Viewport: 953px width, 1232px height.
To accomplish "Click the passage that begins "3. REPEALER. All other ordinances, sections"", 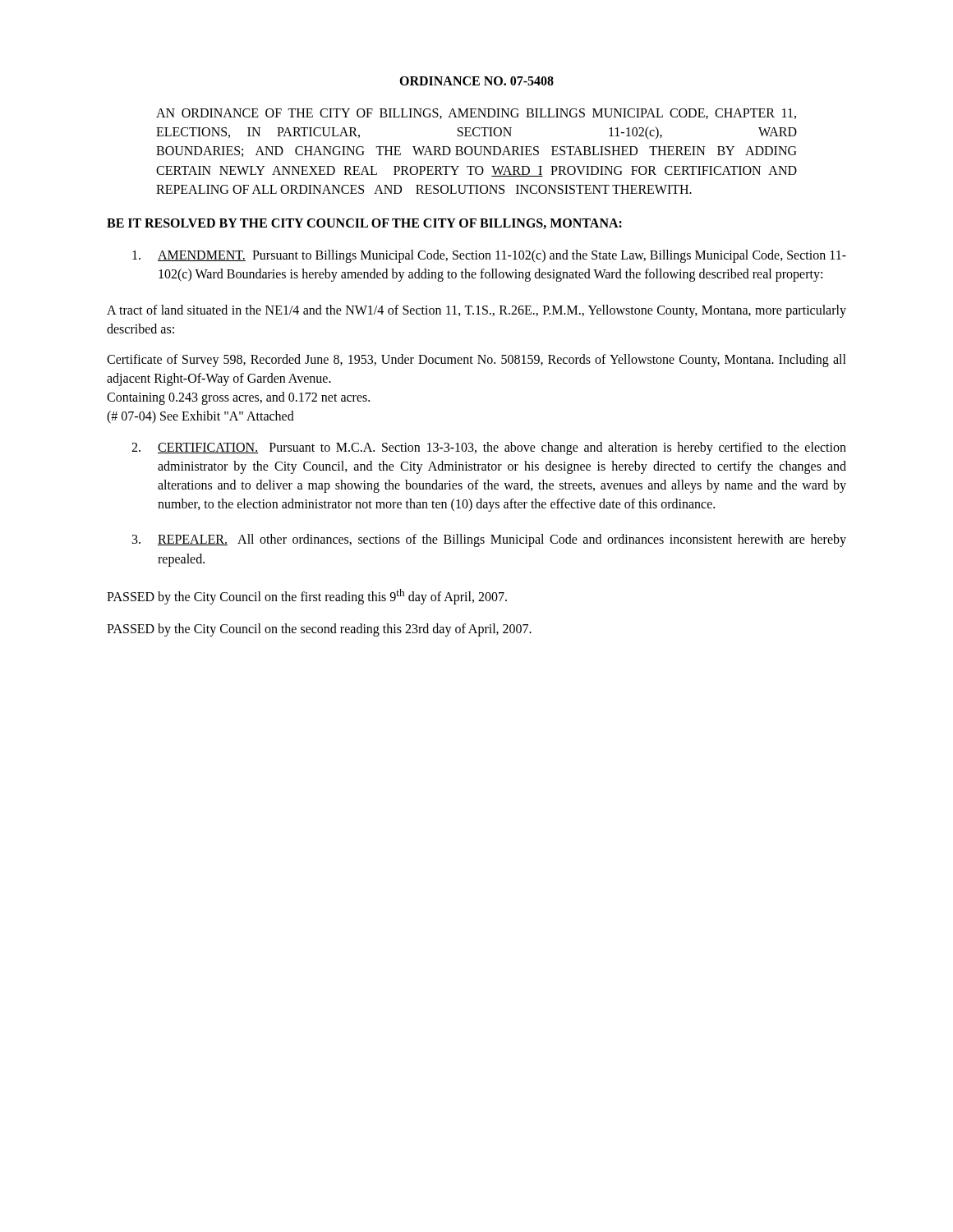I will 489,549.
